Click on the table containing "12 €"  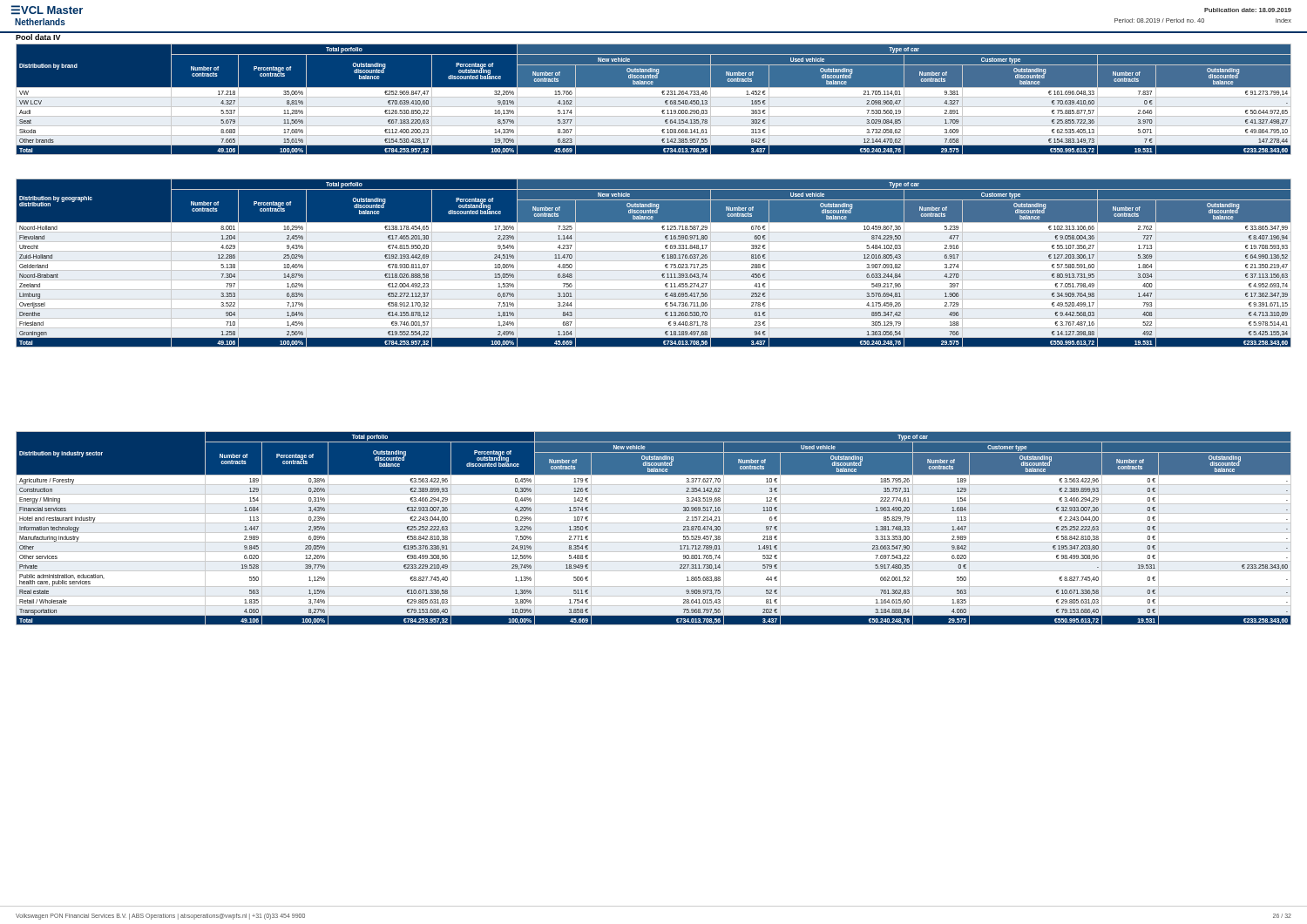click(x=654, y=528)
